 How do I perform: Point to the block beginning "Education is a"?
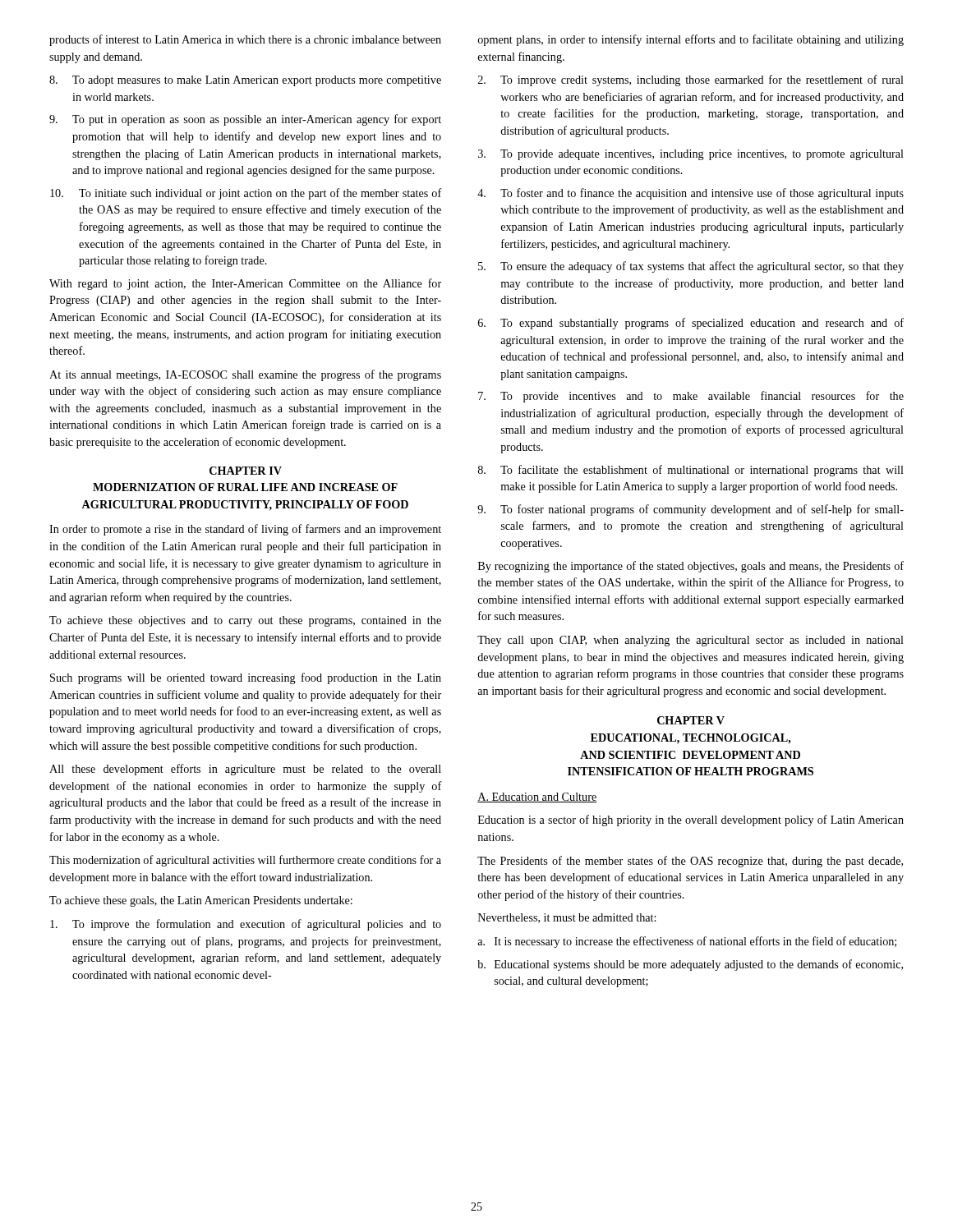point(691,829)
